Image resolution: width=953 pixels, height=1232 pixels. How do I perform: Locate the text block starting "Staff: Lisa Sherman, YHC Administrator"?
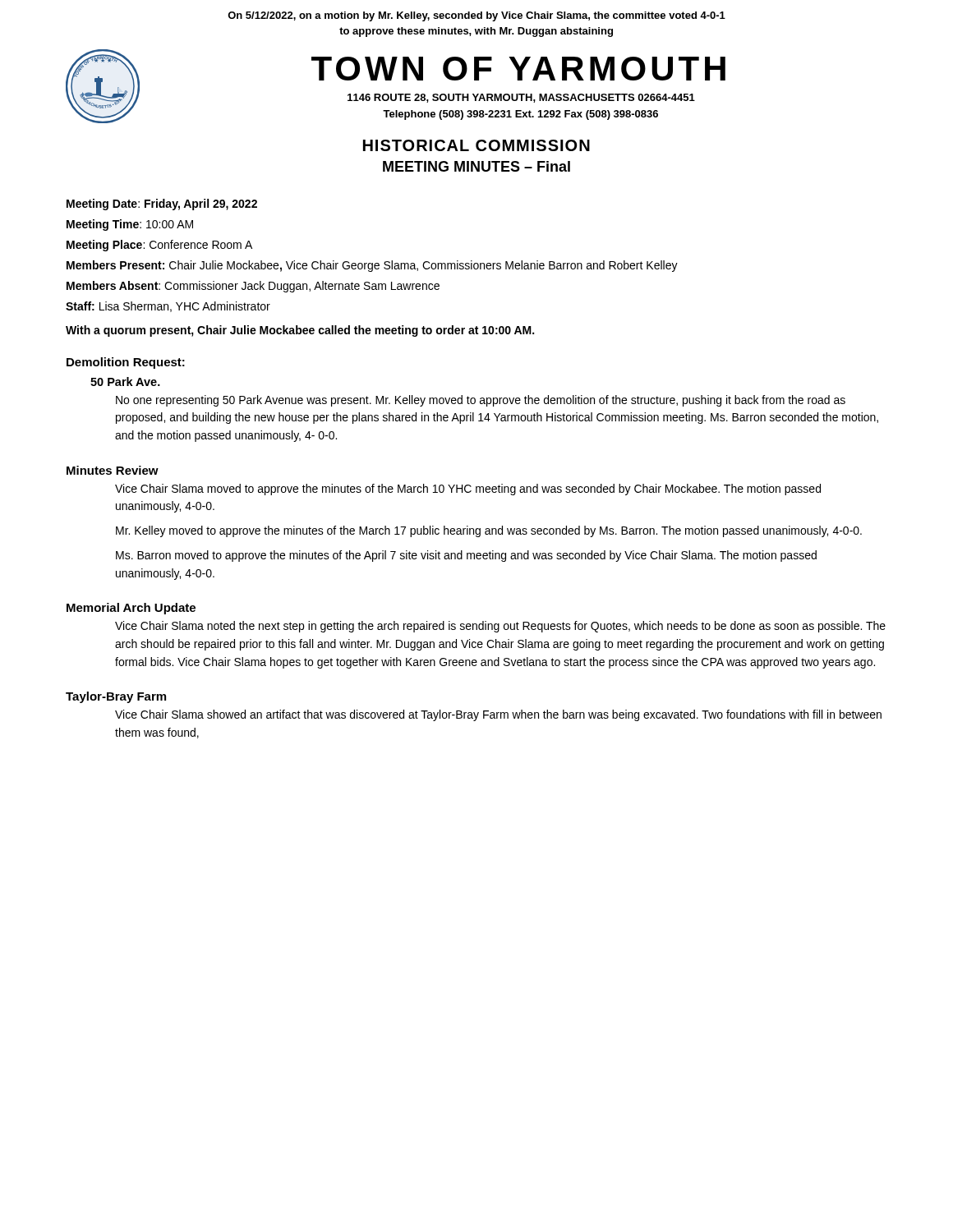(x=168, y=306)
